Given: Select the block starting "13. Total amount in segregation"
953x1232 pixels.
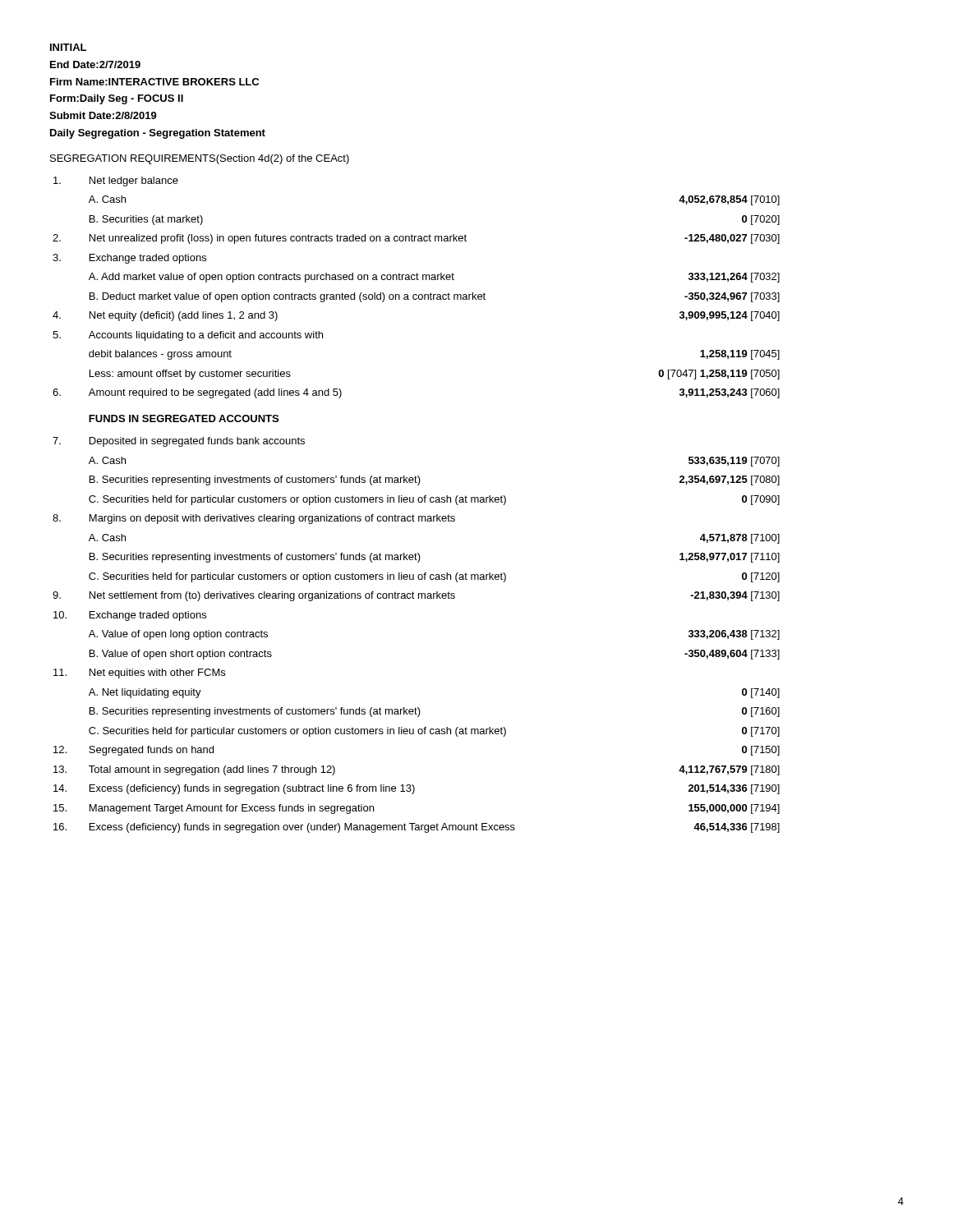Looking at the screenshot, I should pyautogui.click(x=209, y=770).
